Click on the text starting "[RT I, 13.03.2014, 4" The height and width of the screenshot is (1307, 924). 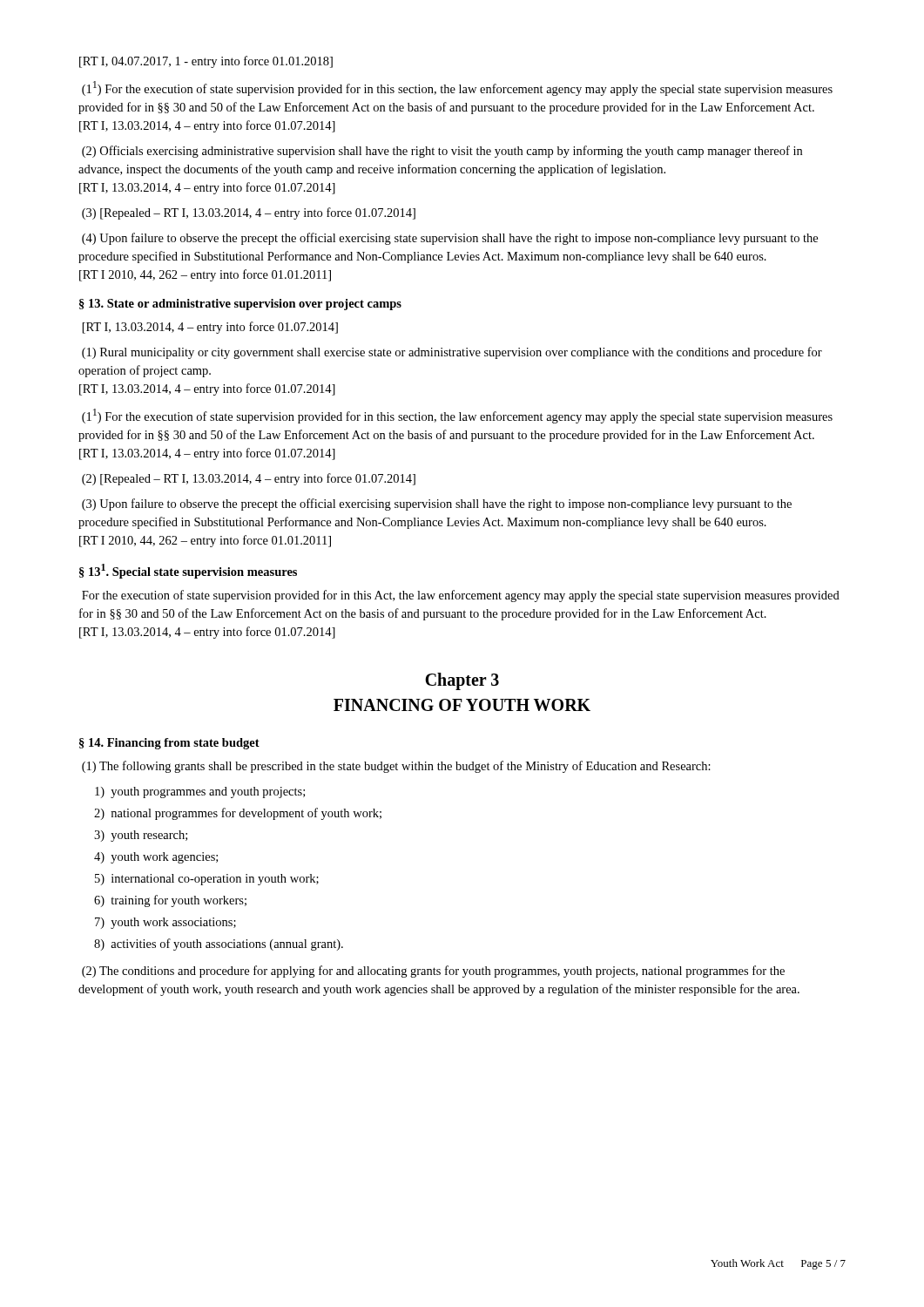point(209,327)
